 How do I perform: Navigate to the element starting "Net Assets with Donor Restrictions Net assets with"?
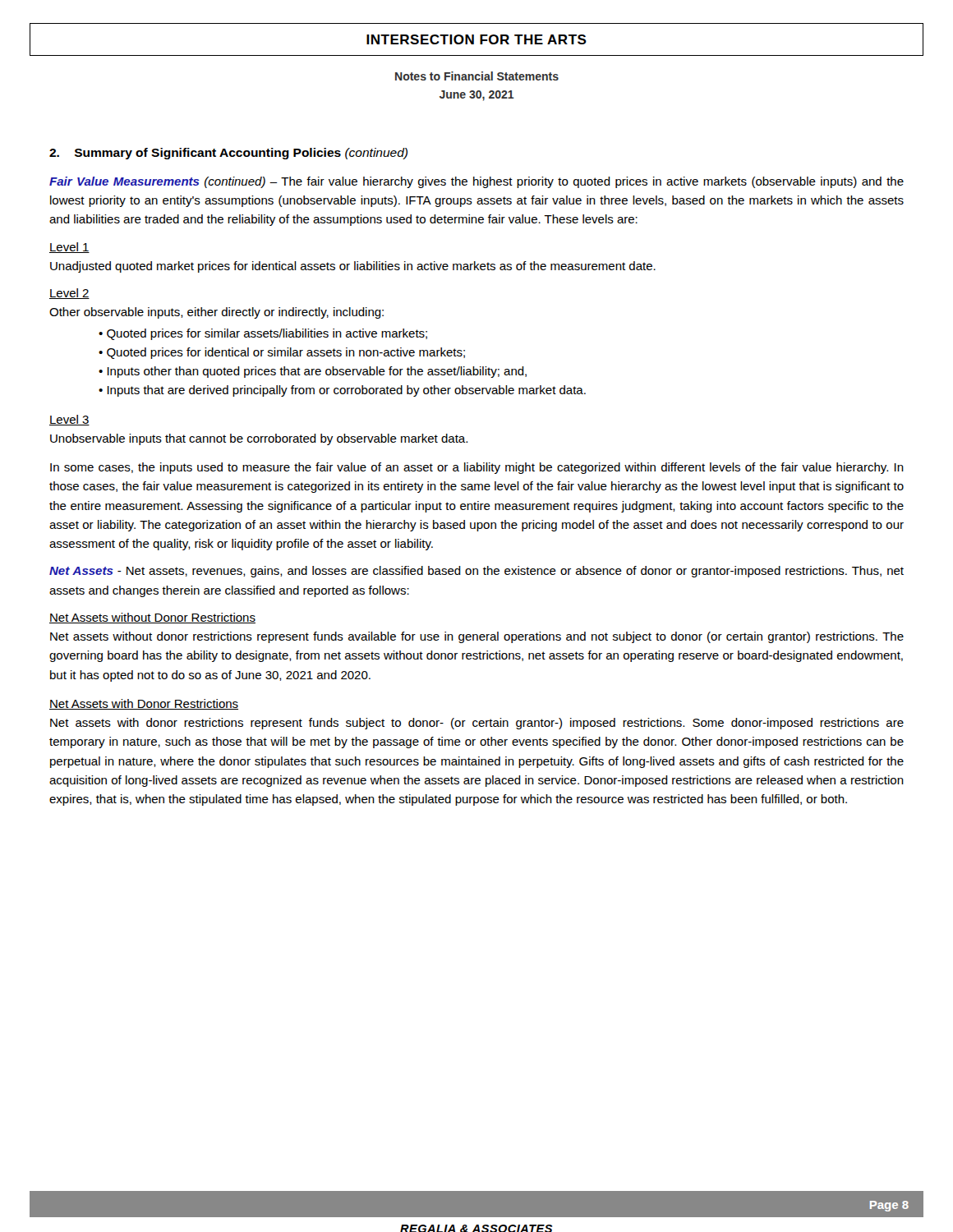pos(476,751)
